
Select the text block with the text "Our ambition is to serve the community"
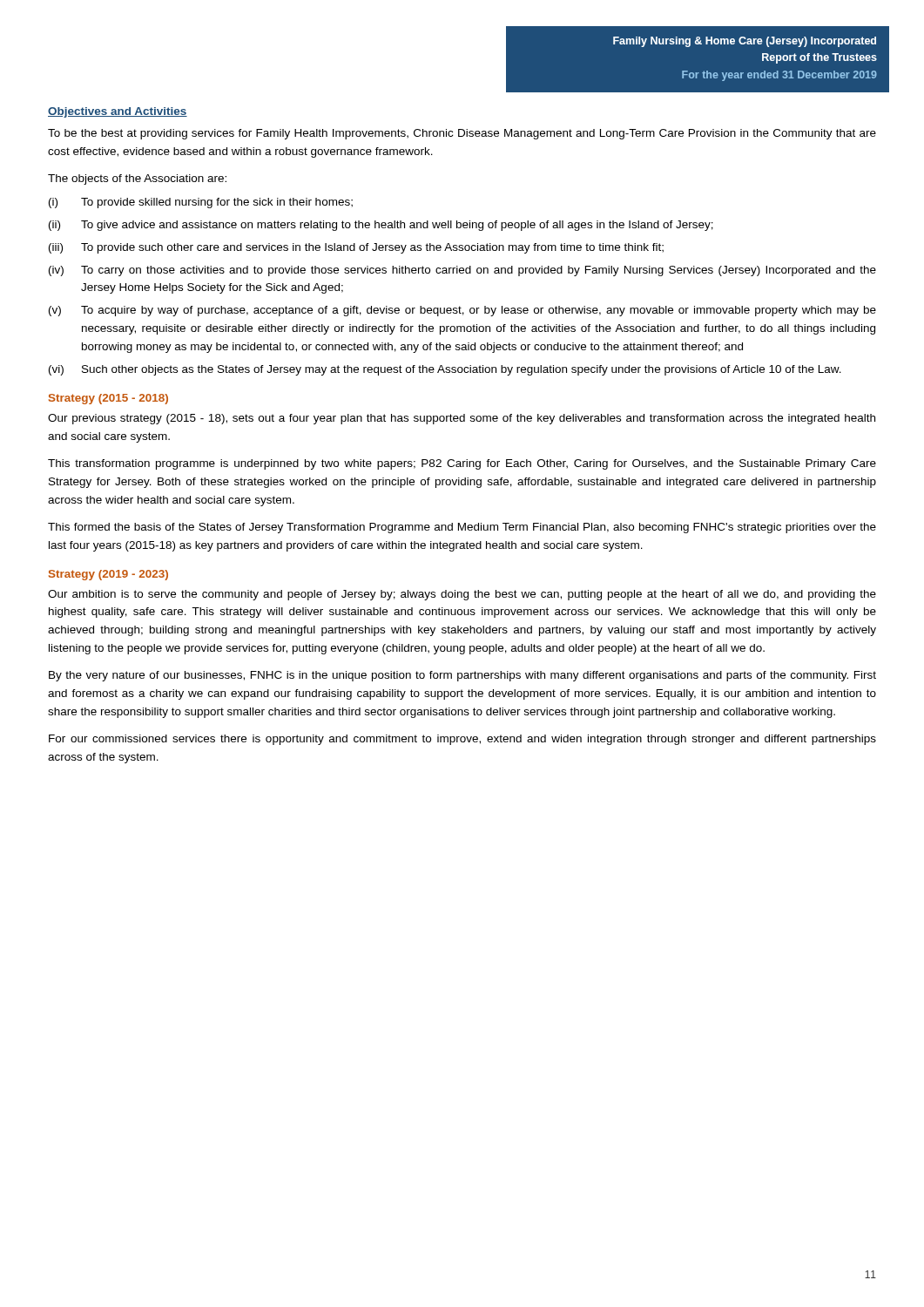point(462,622)
